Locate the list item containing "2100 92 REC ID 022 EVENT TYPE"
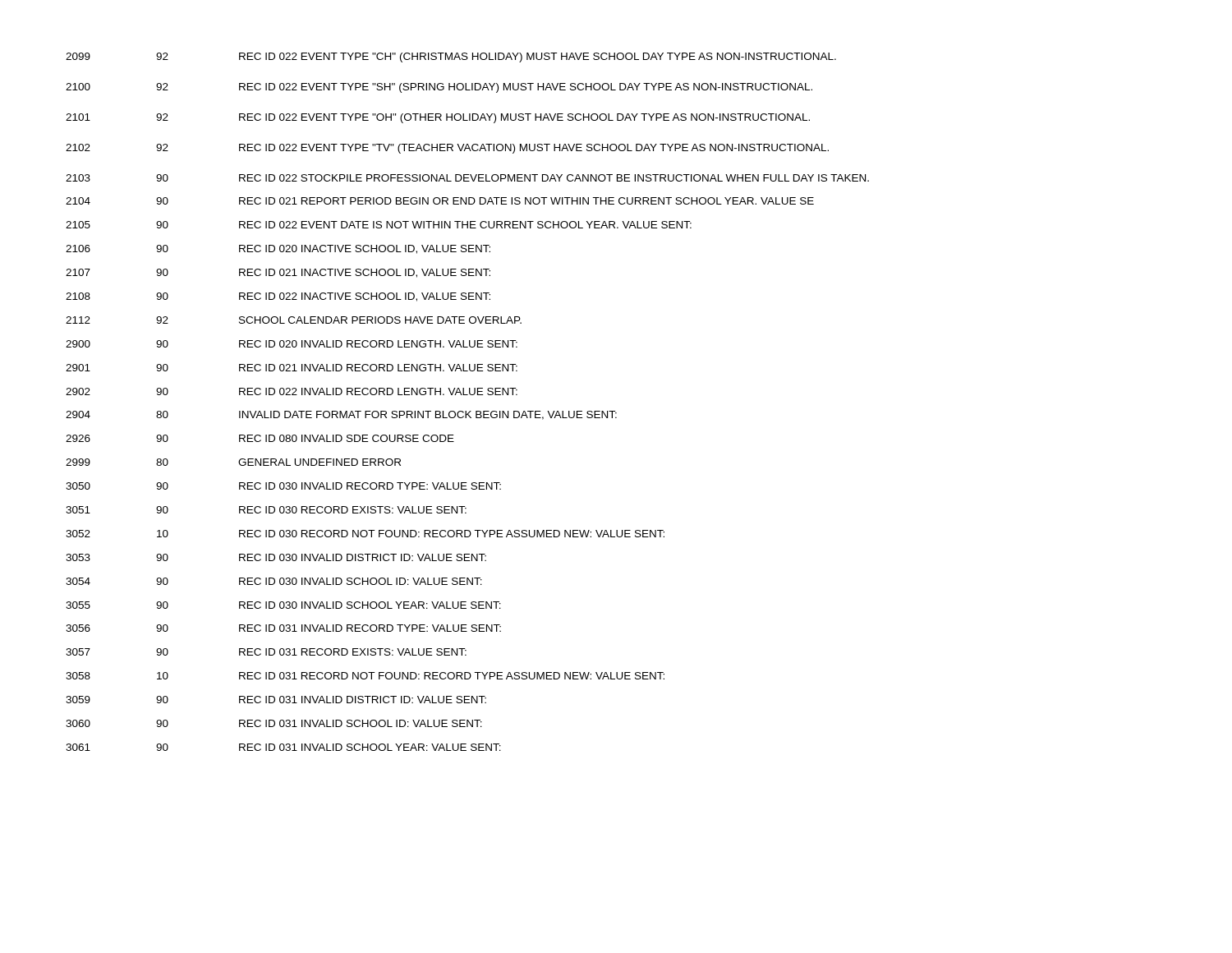Screen dimensions: 953x1232 pos(620,87)
